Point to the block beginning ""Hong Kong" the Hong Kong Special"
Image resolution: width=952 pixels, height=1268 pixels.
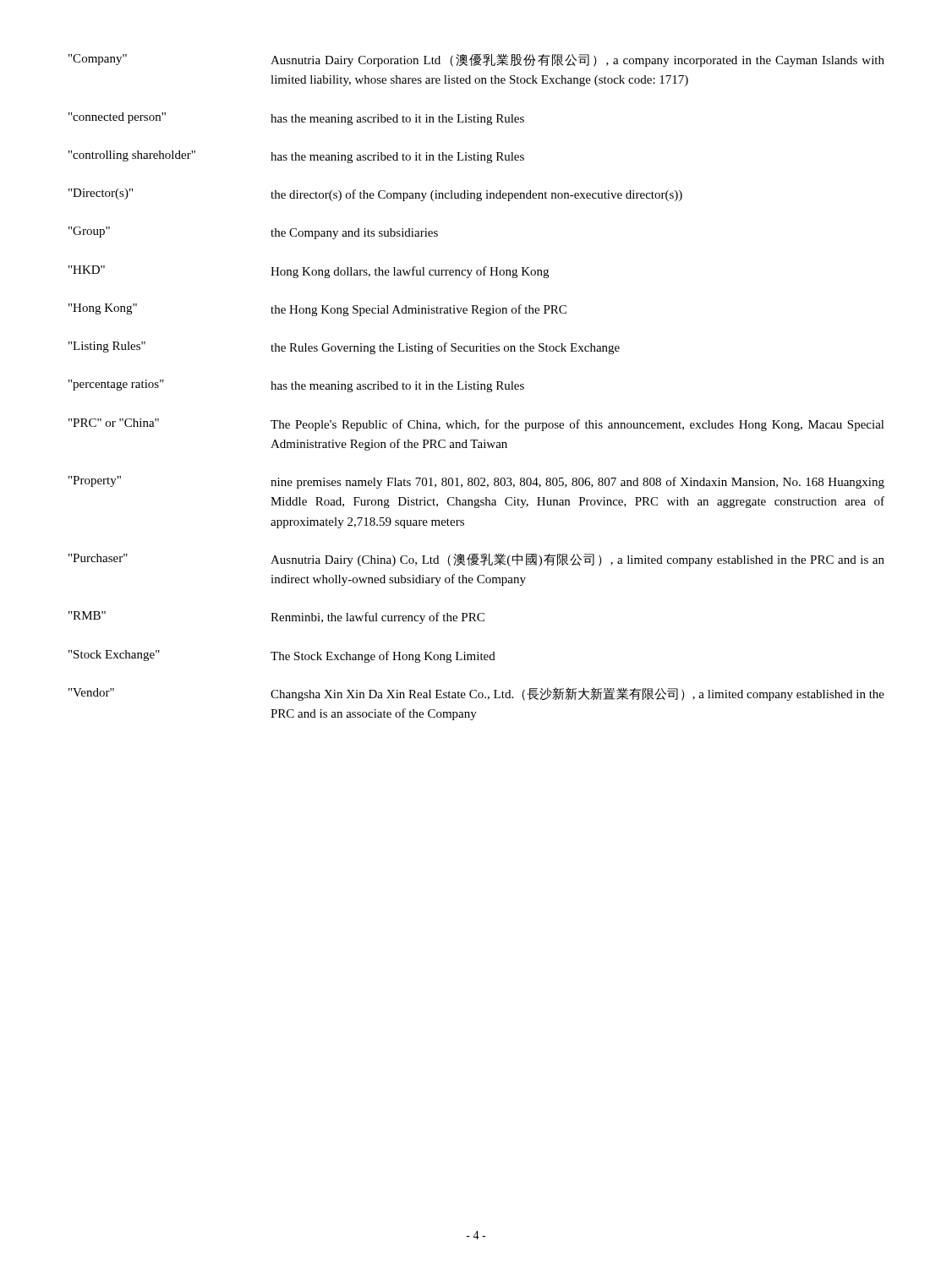[476, 310]
